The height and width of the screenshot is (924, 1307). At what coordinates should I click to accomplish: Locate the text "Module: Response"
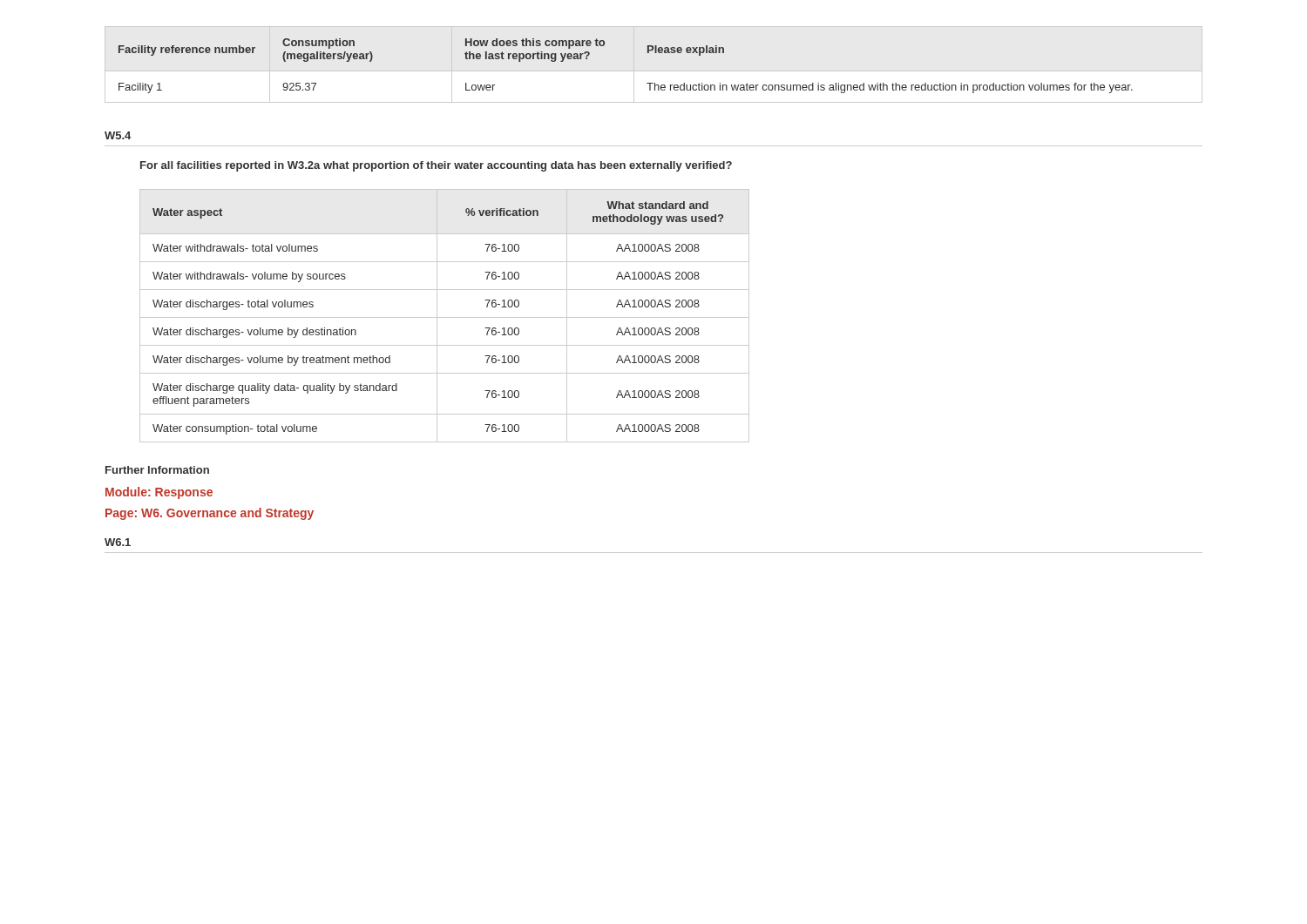coord(159,492)
